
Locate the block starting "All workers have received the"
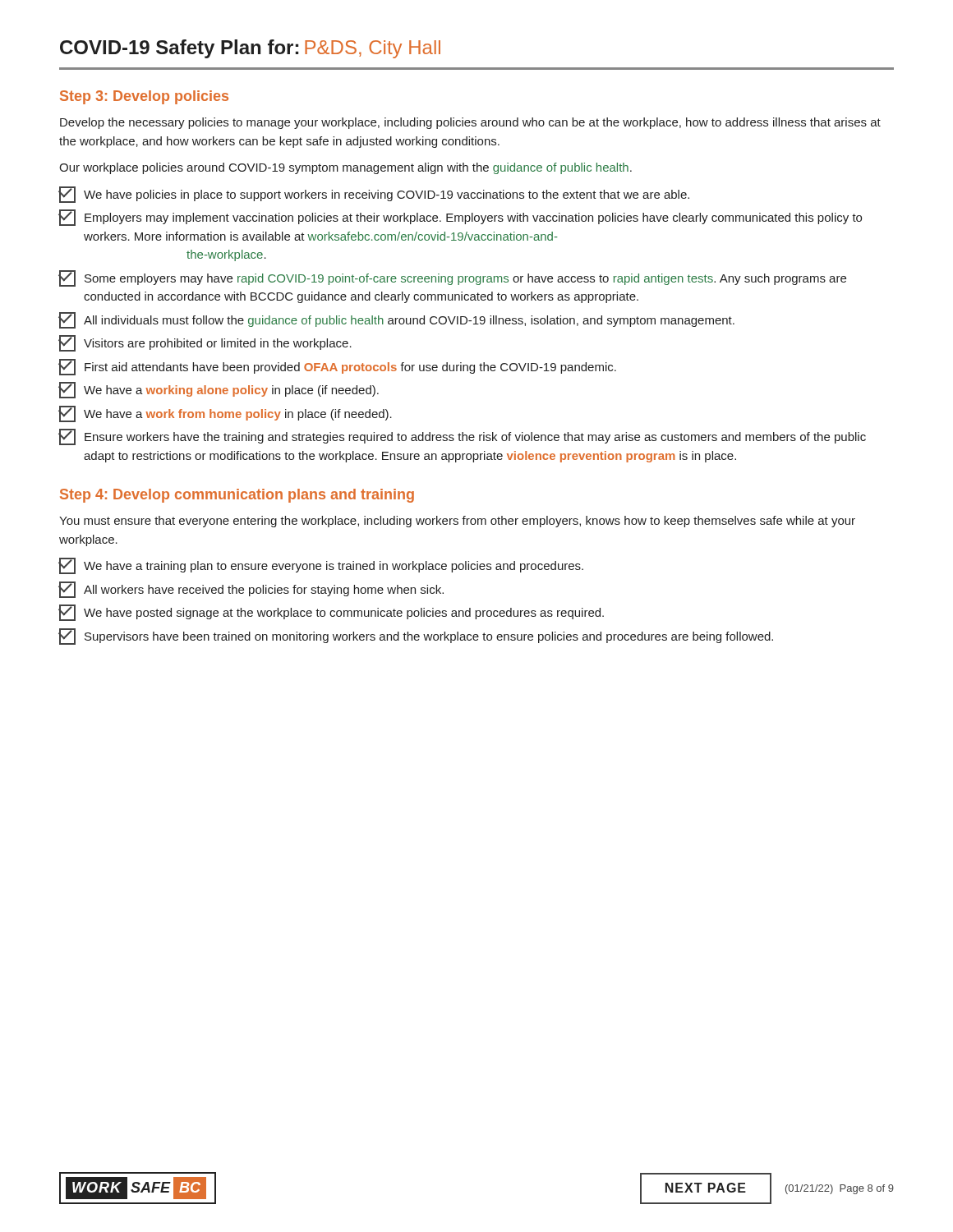click(252, 590)
